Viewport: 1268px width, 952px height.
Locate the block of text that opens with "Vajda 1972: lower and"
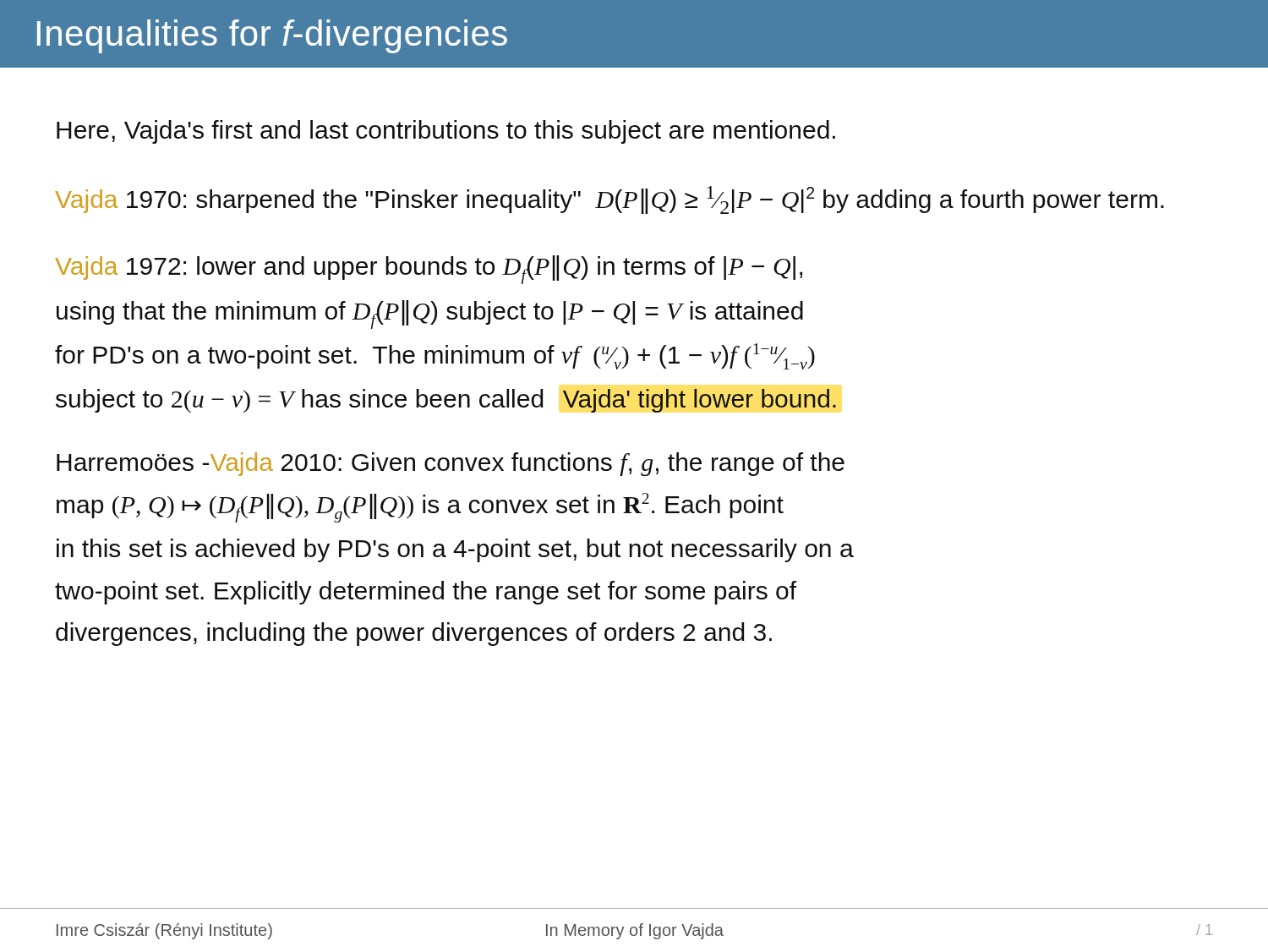point(448,332)
